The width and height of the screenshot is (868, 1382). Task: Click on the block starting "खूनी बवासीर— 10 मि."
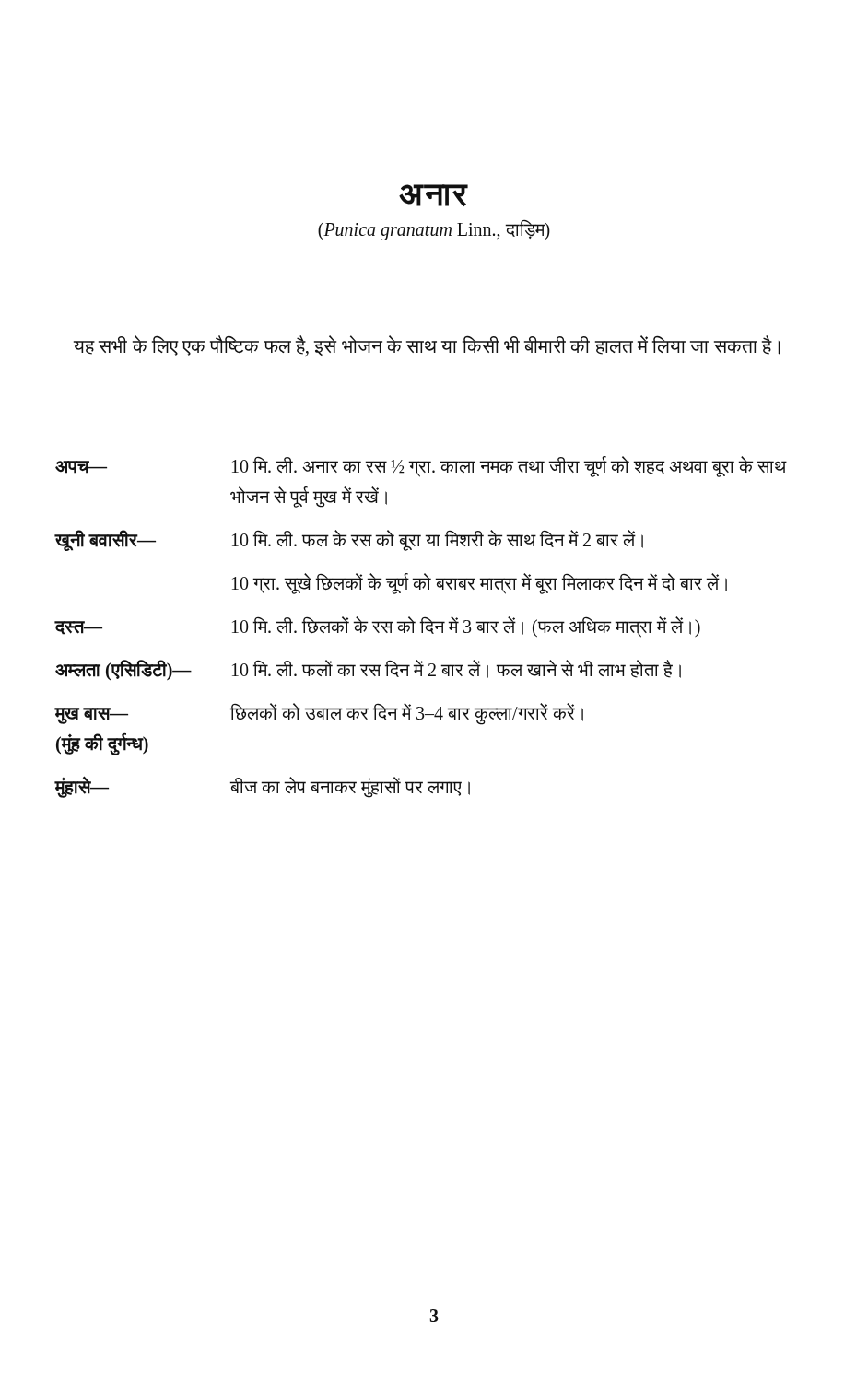coord(434,540)
